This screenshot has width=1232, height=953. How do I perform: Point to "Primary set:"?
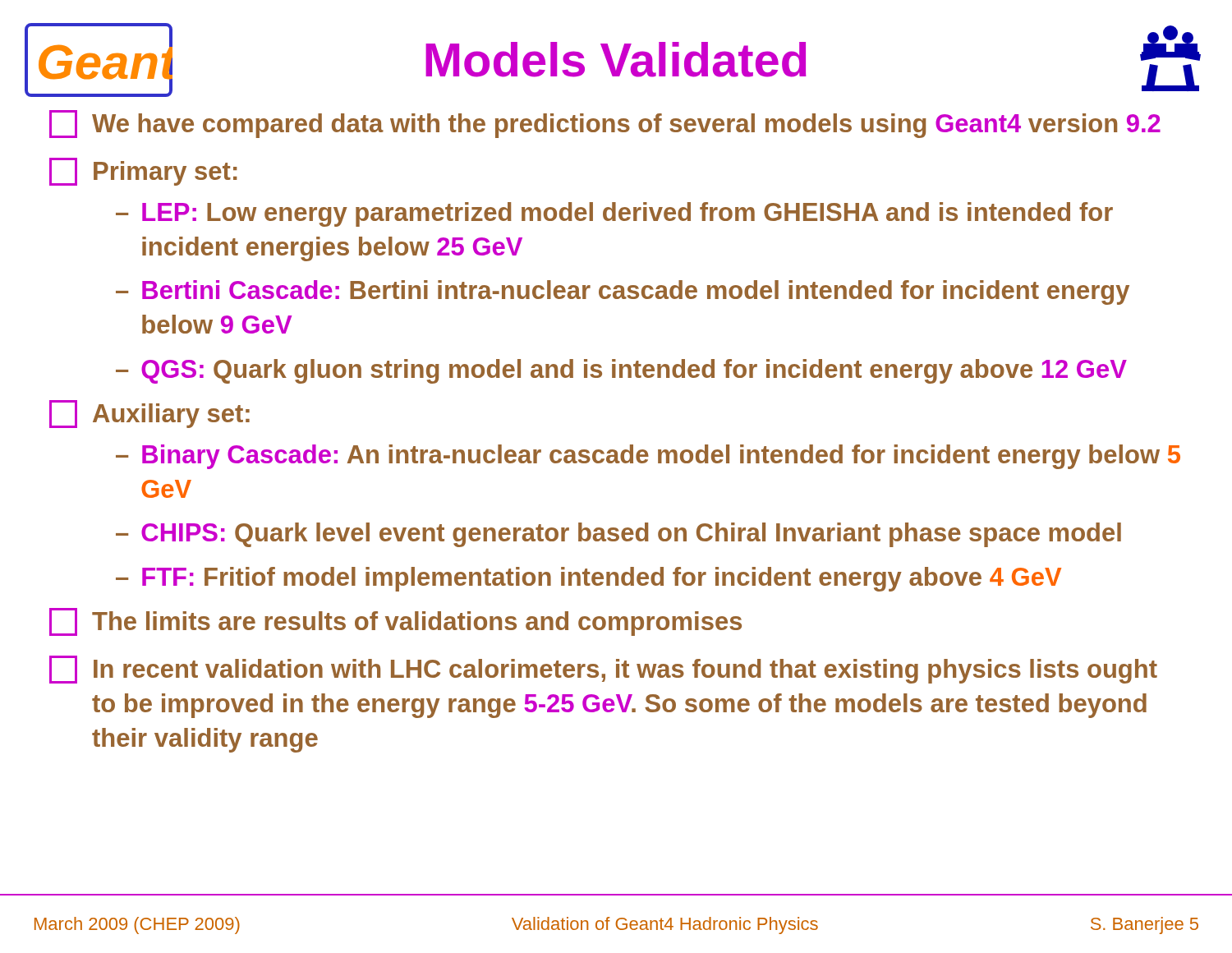click(144, 171)
